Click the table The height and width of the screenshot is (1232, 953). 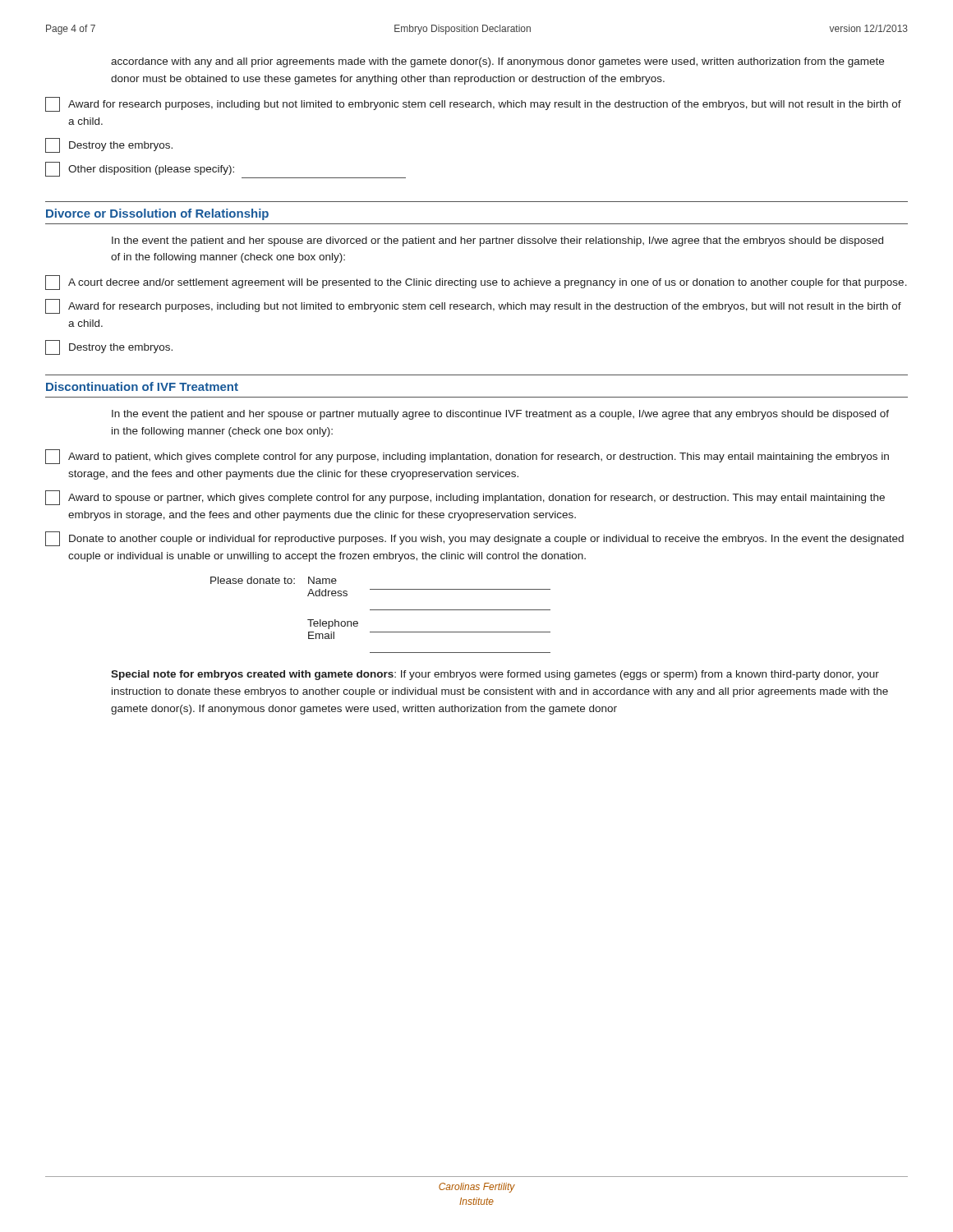518,614
